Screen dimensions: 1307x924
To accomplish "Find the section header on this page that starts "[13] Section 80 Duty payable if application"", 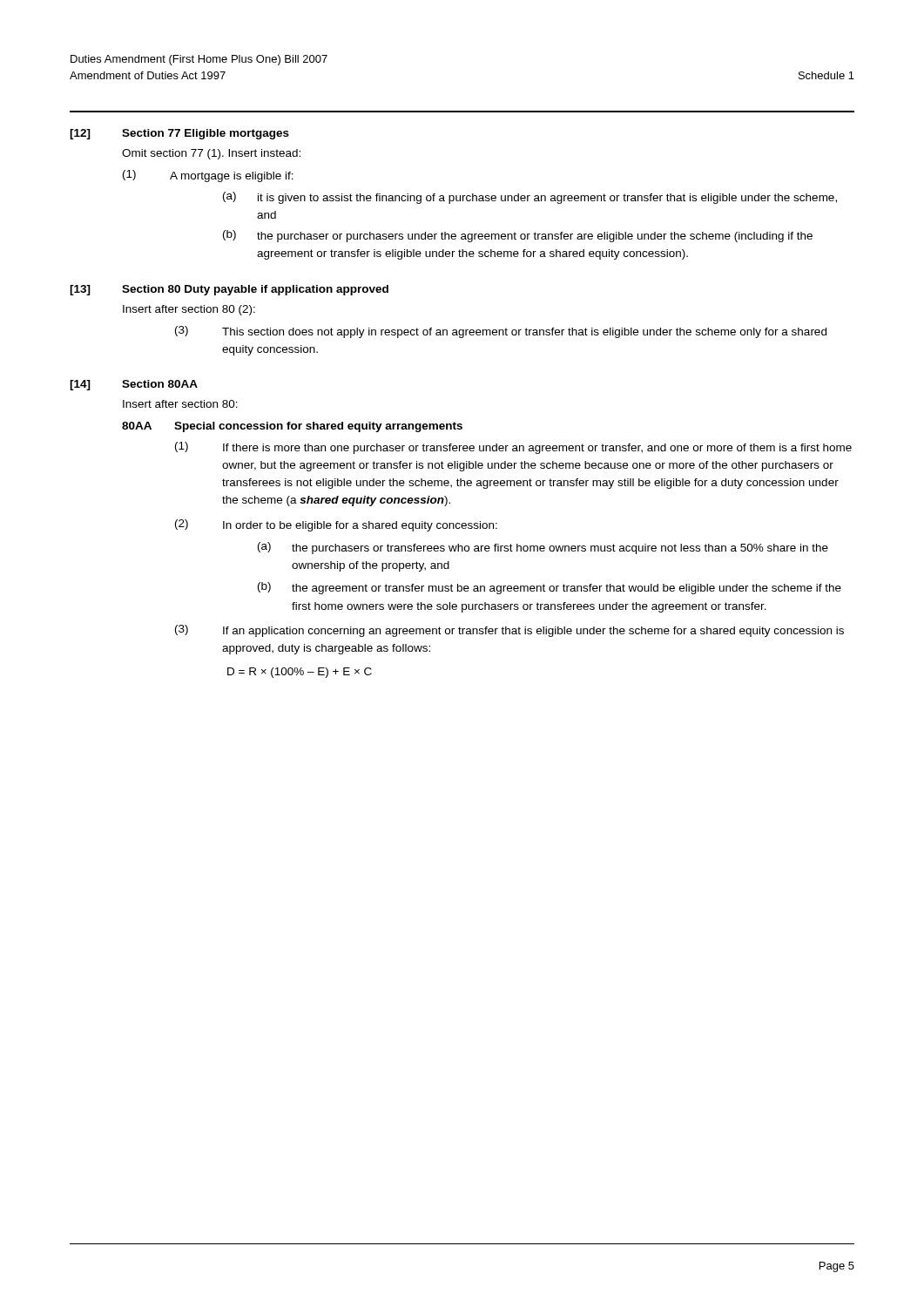I will 229,288.
